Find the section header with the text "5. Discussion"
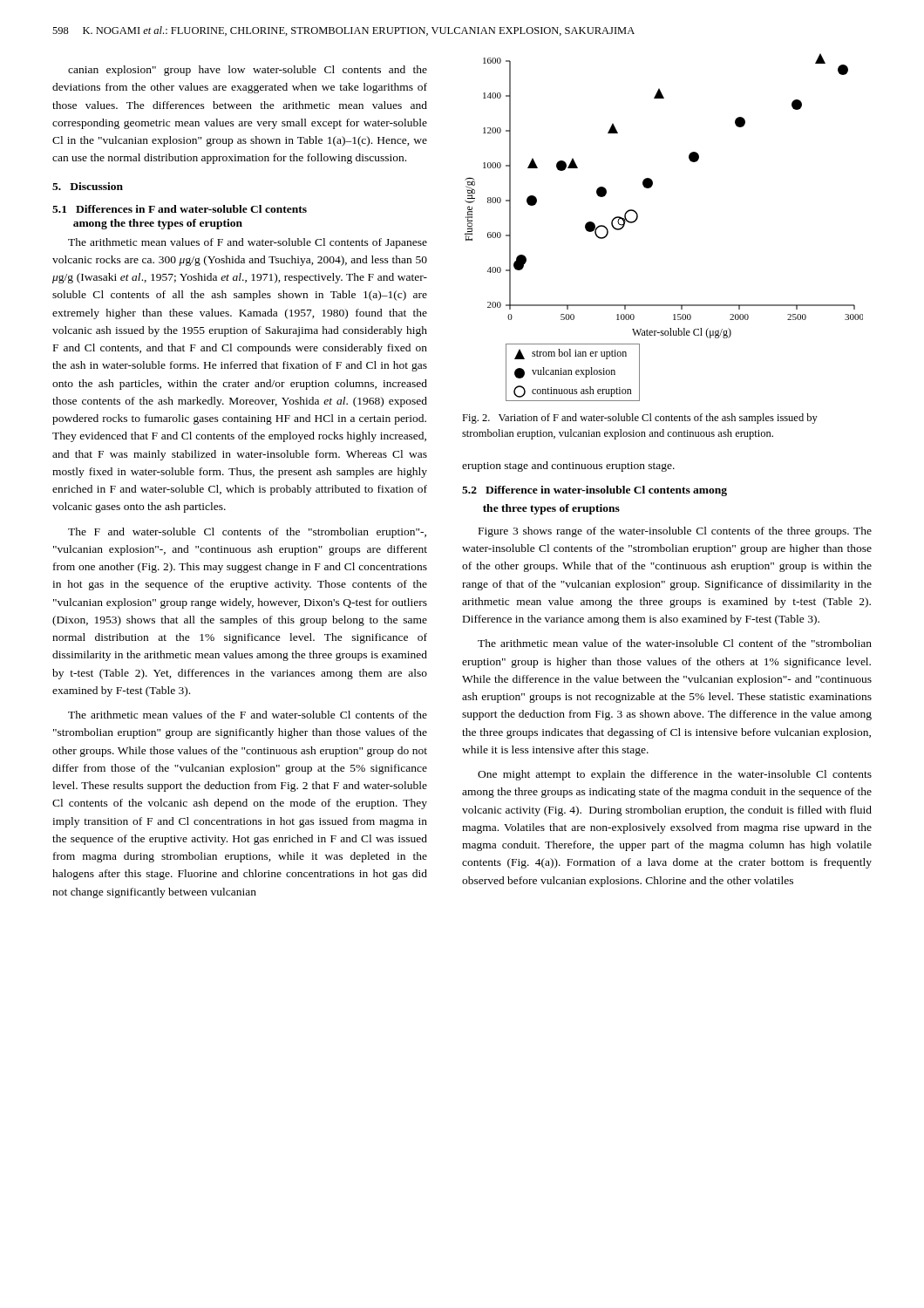924x1308 pixels. (88, 186)
